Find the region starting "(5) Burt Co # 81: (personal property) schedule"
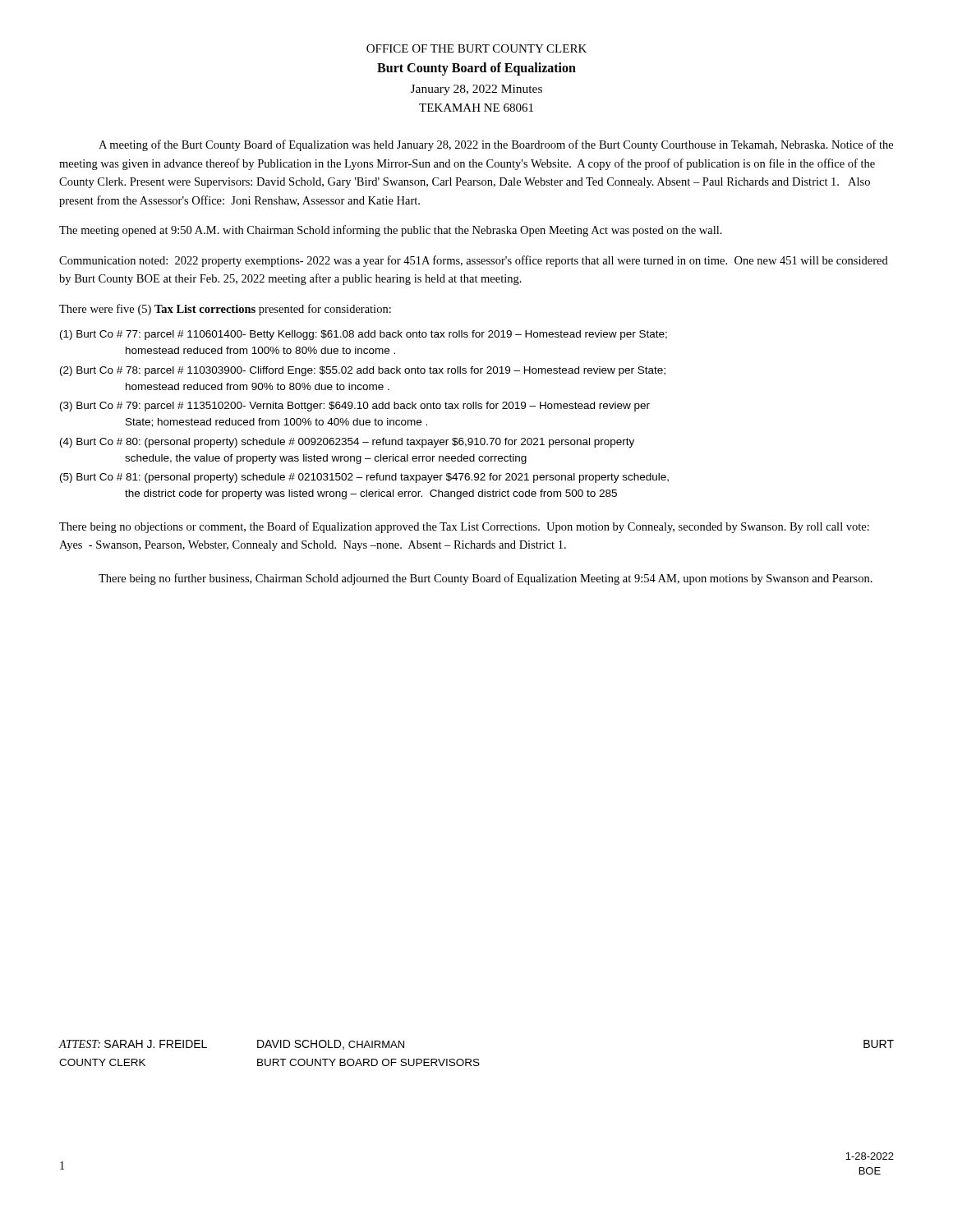The height and width of the screenshot is (1232, 953). coord(476,486)
